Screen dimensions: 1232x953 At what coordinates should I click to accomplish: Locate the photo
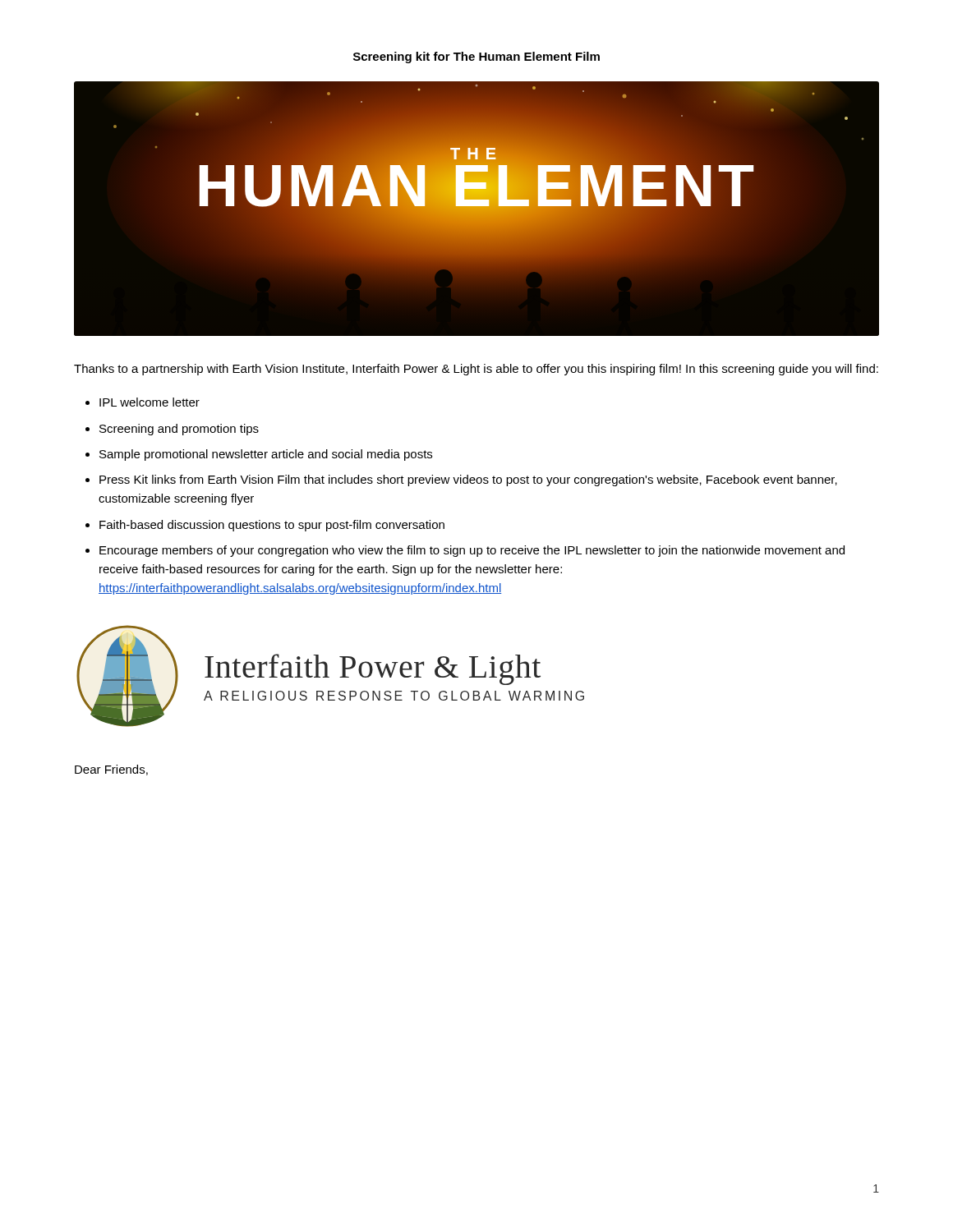476,209
